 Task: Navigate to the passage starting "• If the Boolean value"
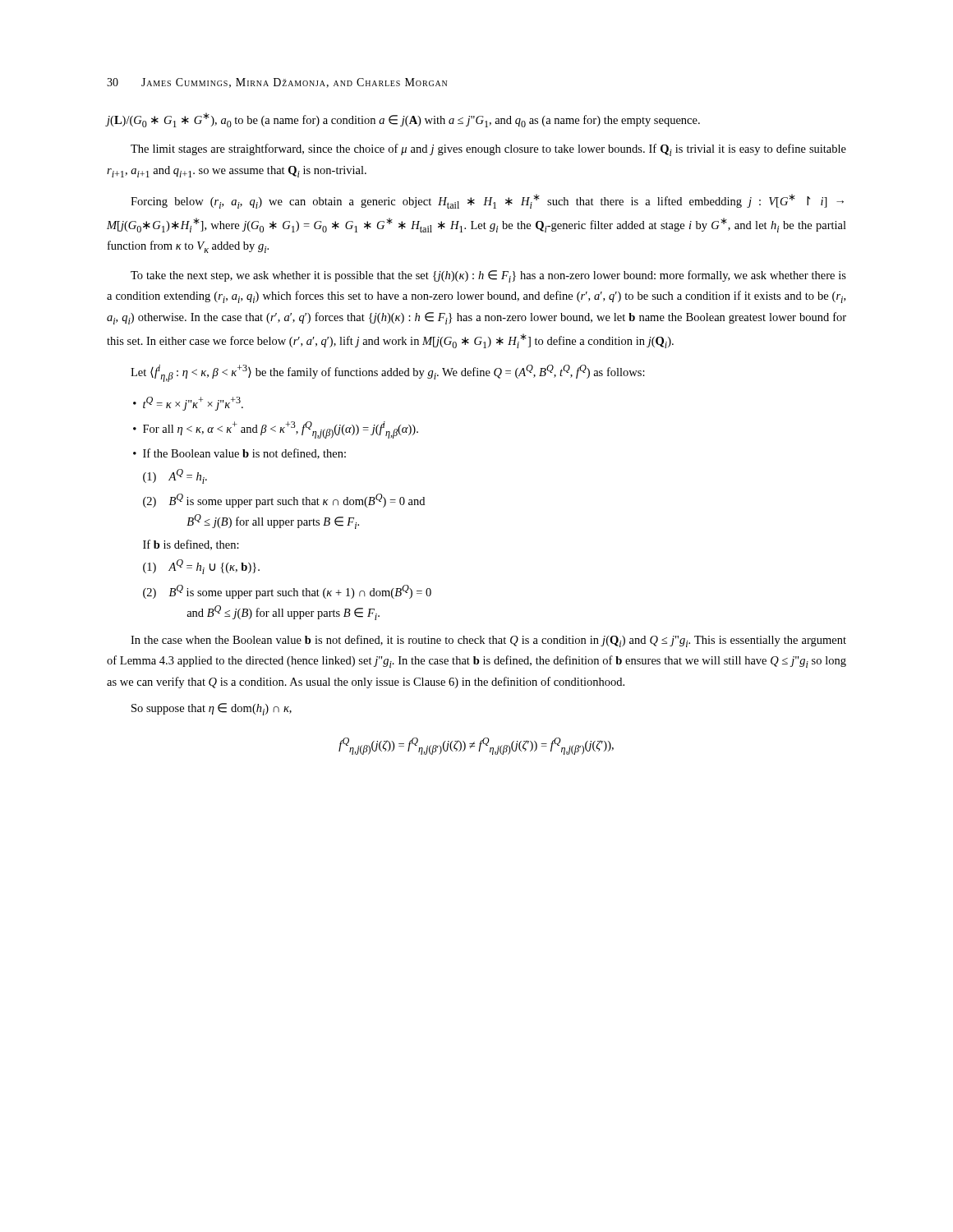[269, 535]
